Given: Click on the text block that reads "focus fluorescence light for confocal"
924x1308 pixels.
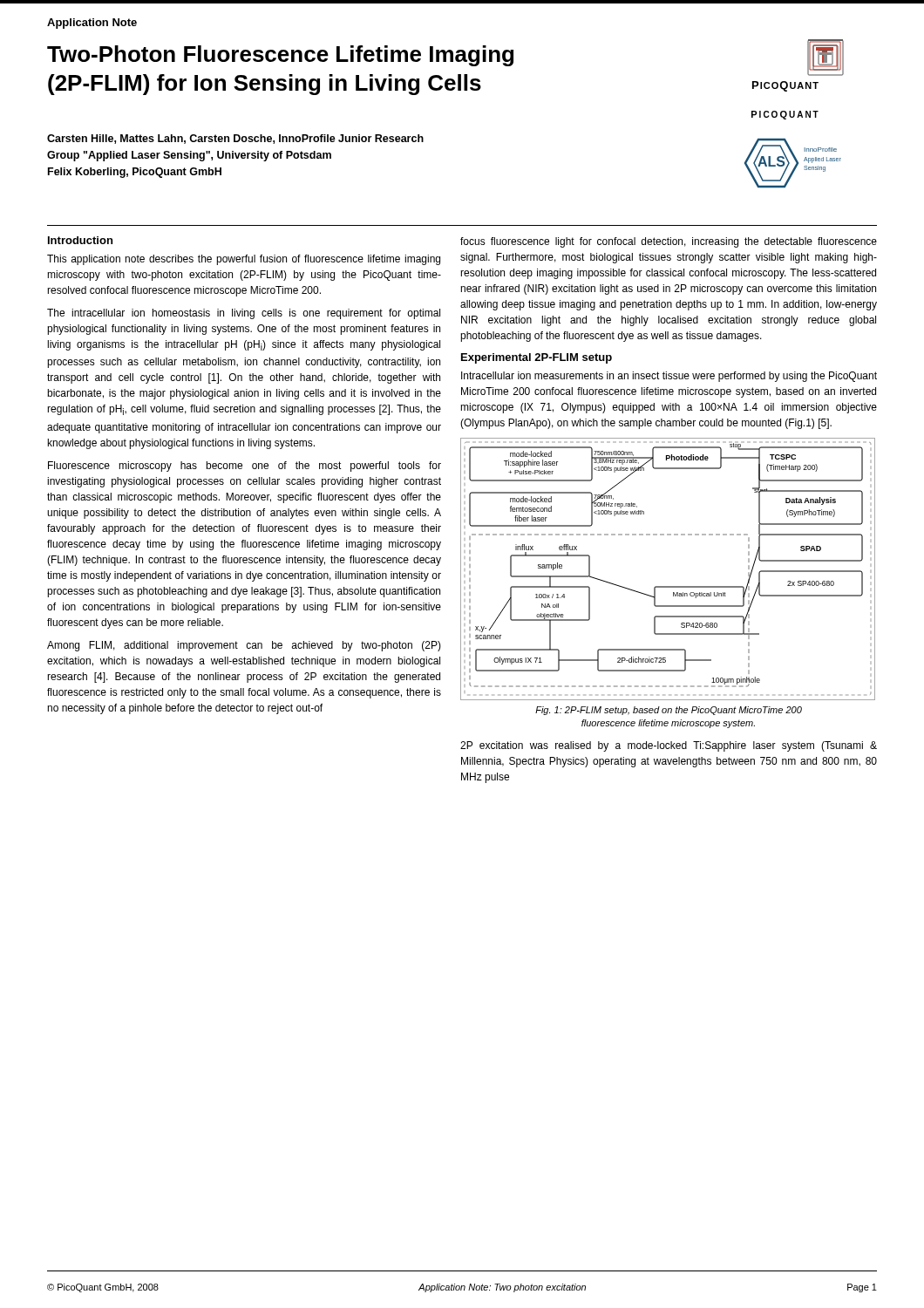Looking at the screenshot, I should point(669,289).
